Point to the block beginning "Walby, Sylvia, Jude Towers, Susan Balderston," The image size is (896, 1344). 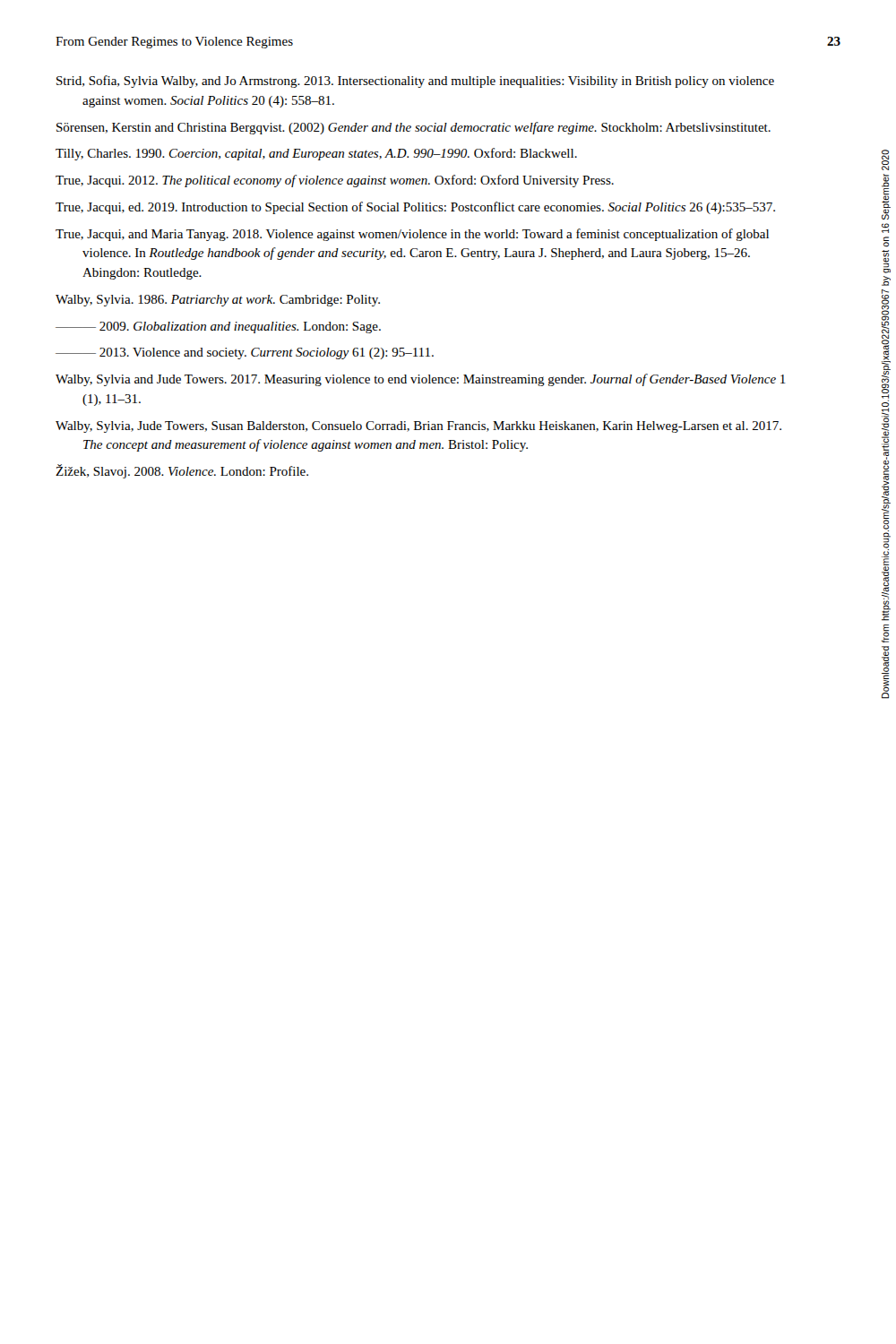(x=419, y=435)
